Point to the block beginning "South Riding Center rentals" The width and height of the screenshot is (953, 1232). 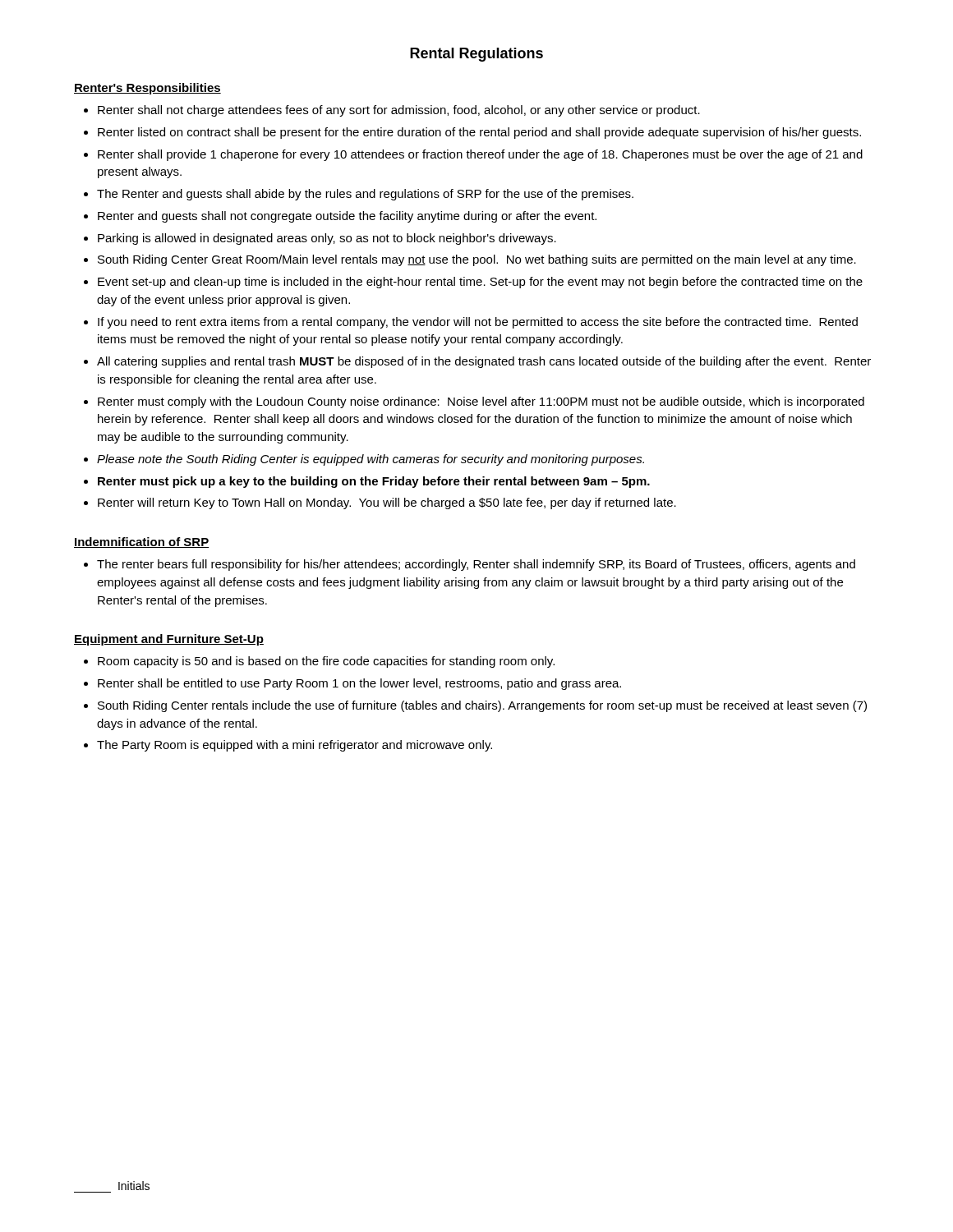pos(482,714)
